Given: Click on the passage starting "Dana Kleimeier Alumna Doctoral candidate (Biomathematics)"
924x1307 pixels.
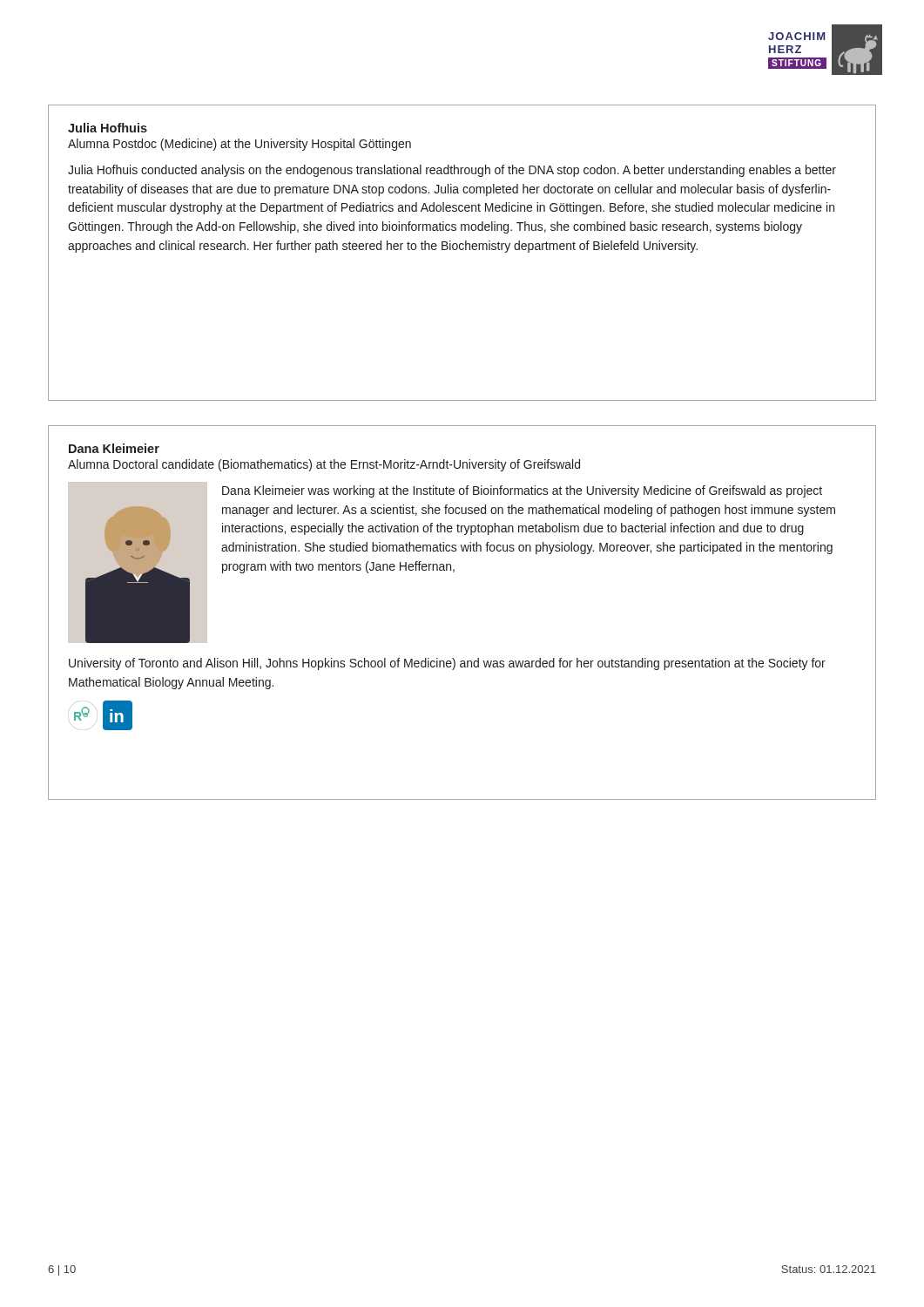Looking at the screenshot, I should [x=462, y=457].
